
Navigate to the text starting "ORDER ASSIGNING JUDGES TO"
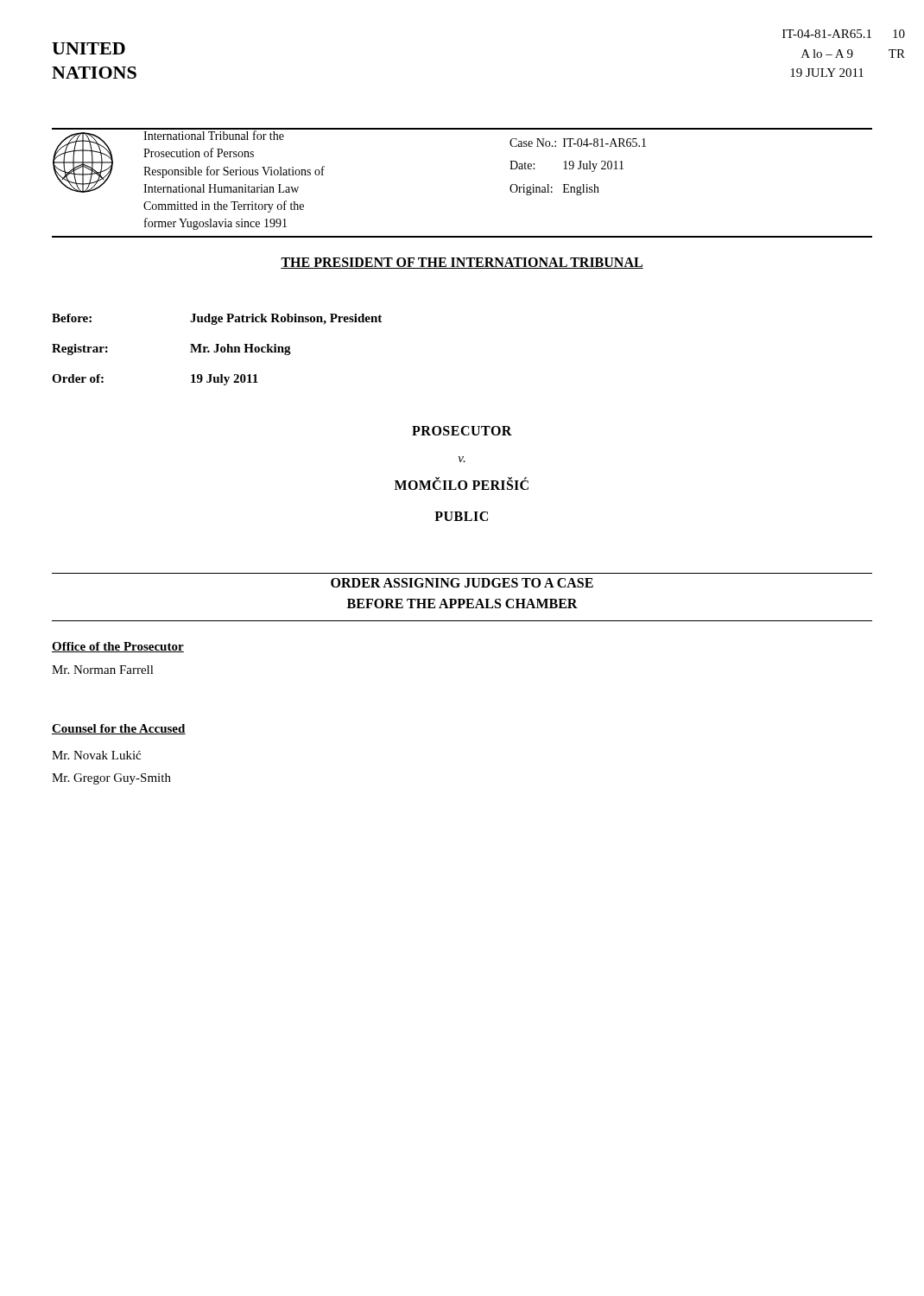[x=462, y=593]
